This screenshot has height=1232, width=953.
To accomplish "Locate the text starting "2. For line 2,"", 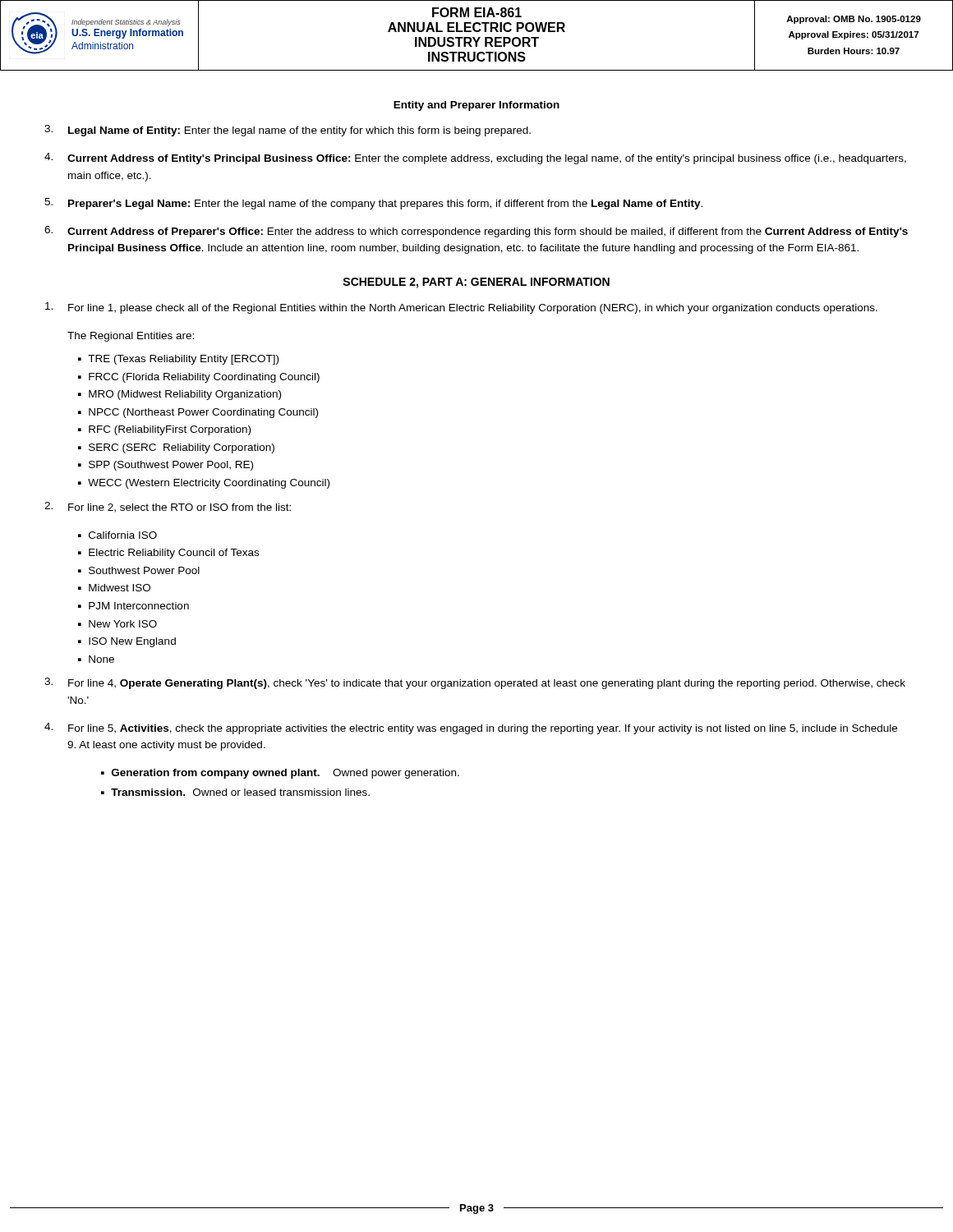I will tap(168, 507).
